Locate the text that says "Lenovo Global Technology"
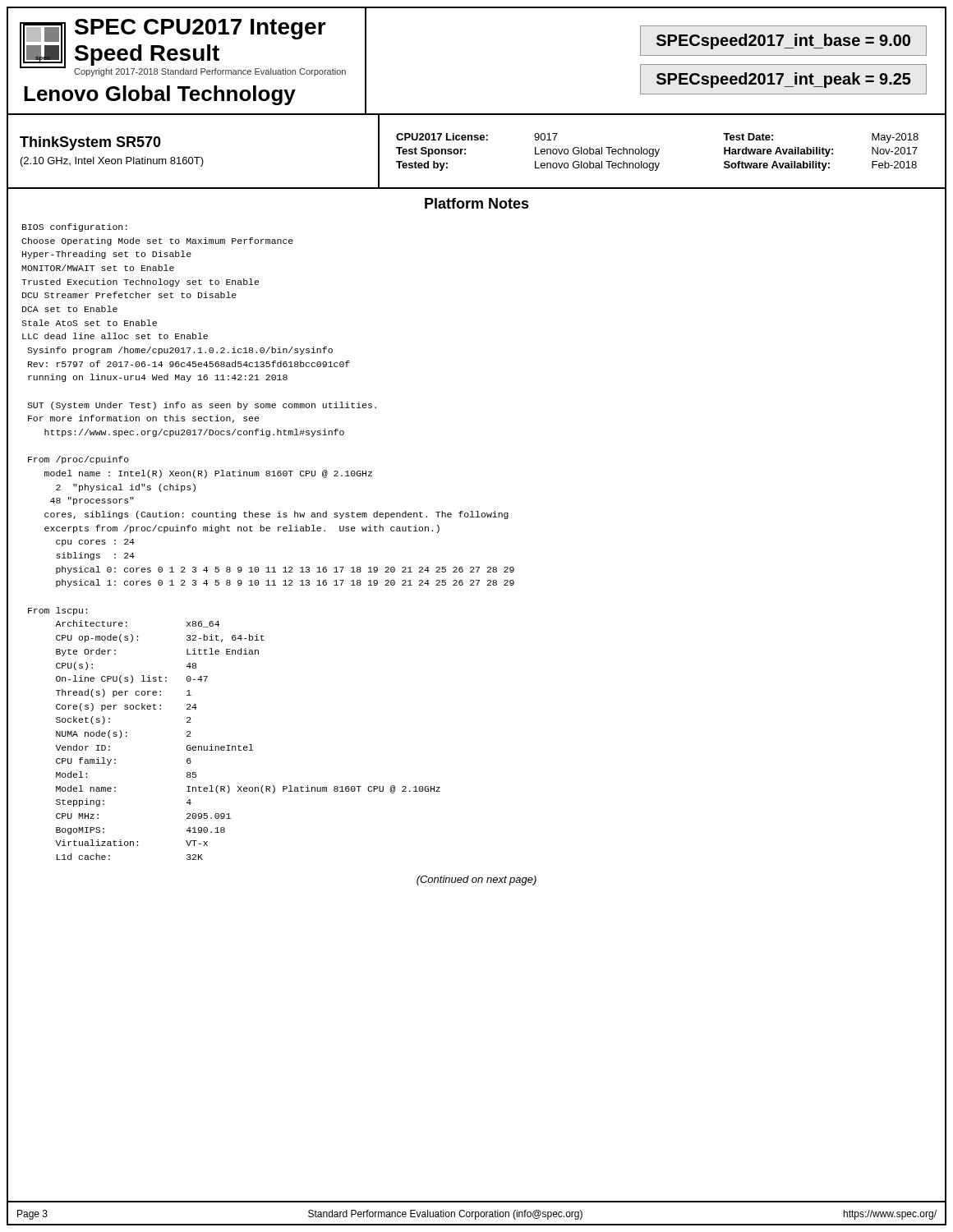The height and width of the screenshot is (1232, 953). click(159, 93)
